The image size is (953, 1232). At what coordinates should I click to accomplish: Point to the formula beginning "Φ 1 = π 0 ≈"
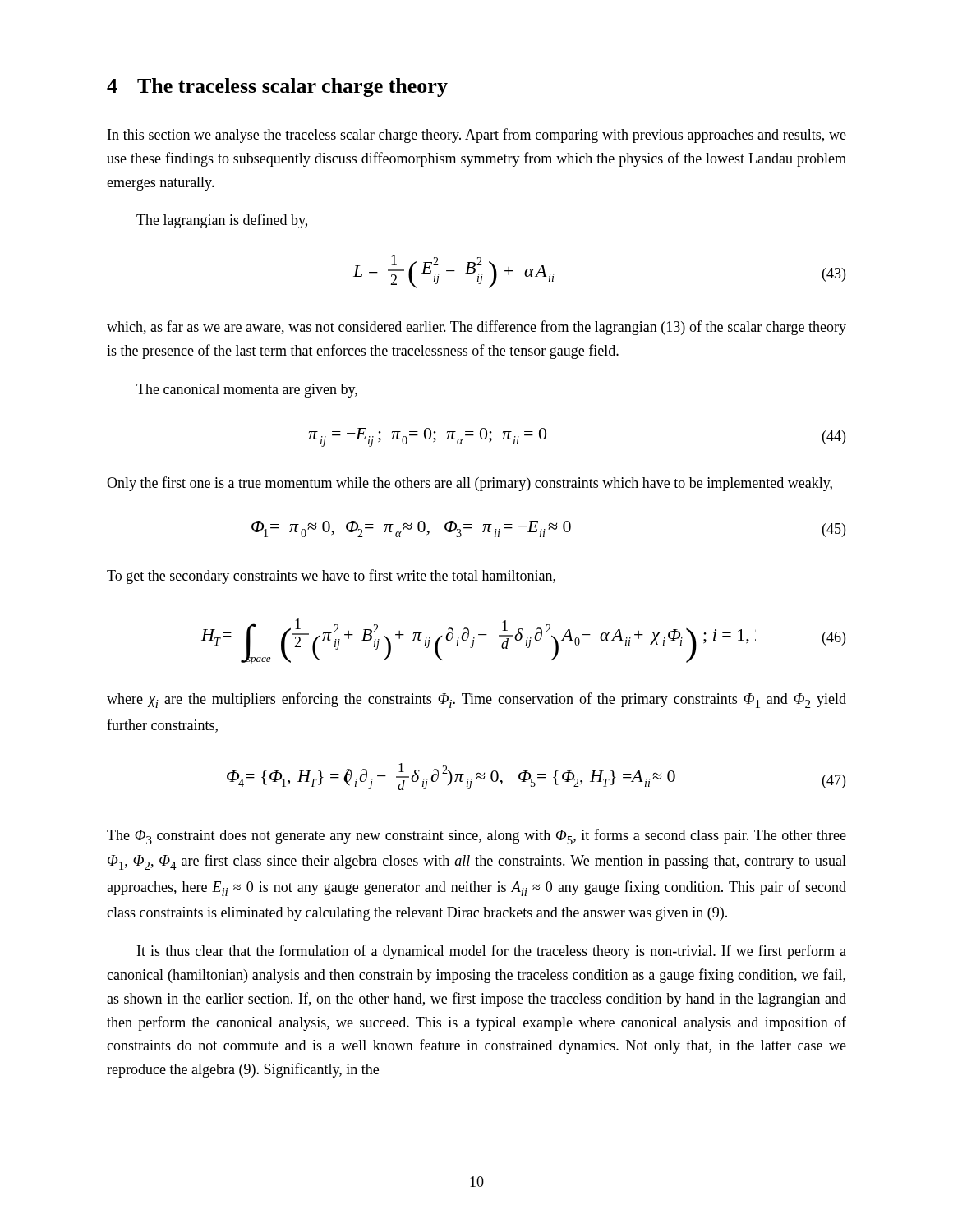[546, 530]
